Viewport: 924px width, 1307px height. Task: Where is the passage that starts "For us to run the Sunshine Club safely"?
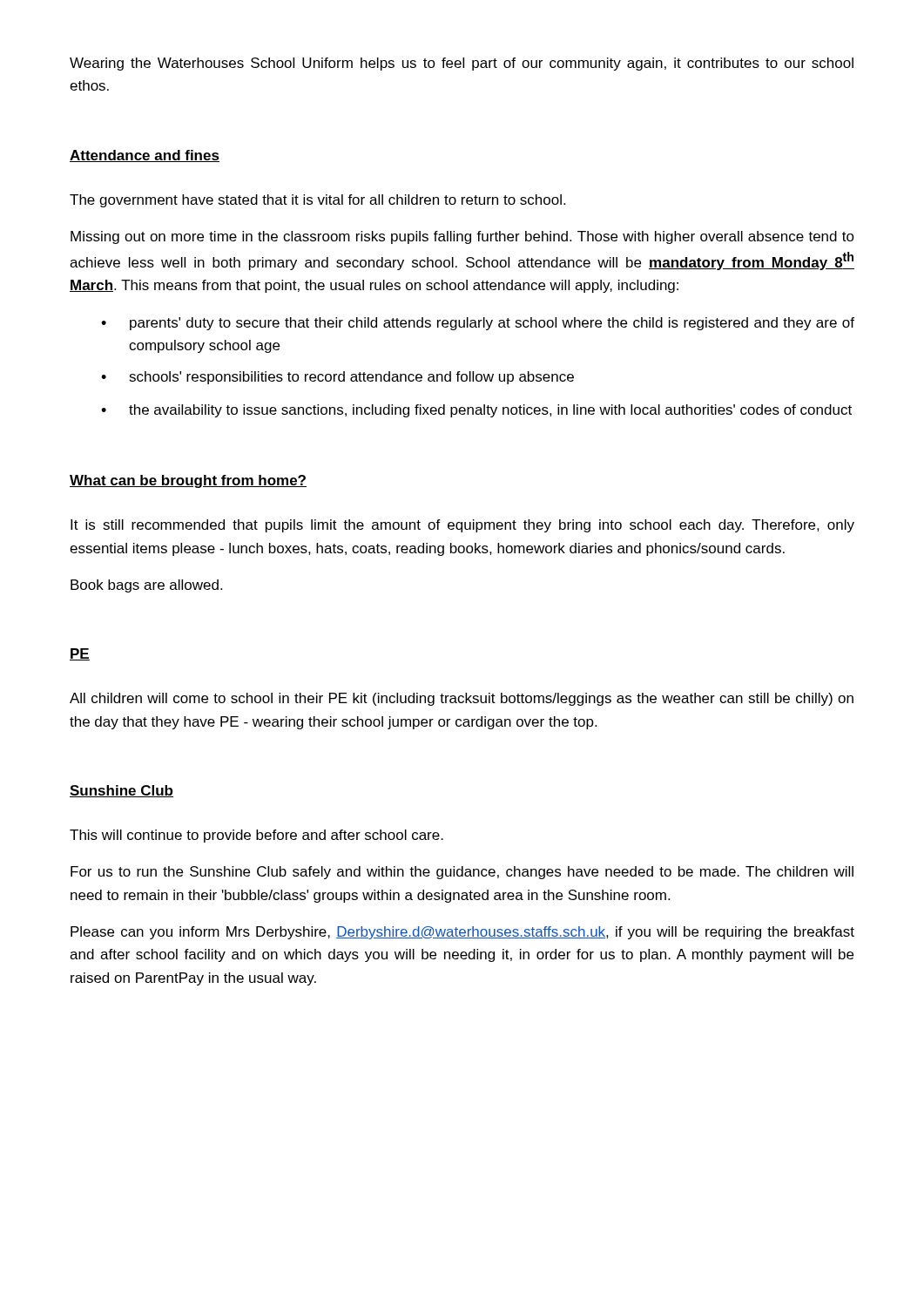tap(462, 883)
